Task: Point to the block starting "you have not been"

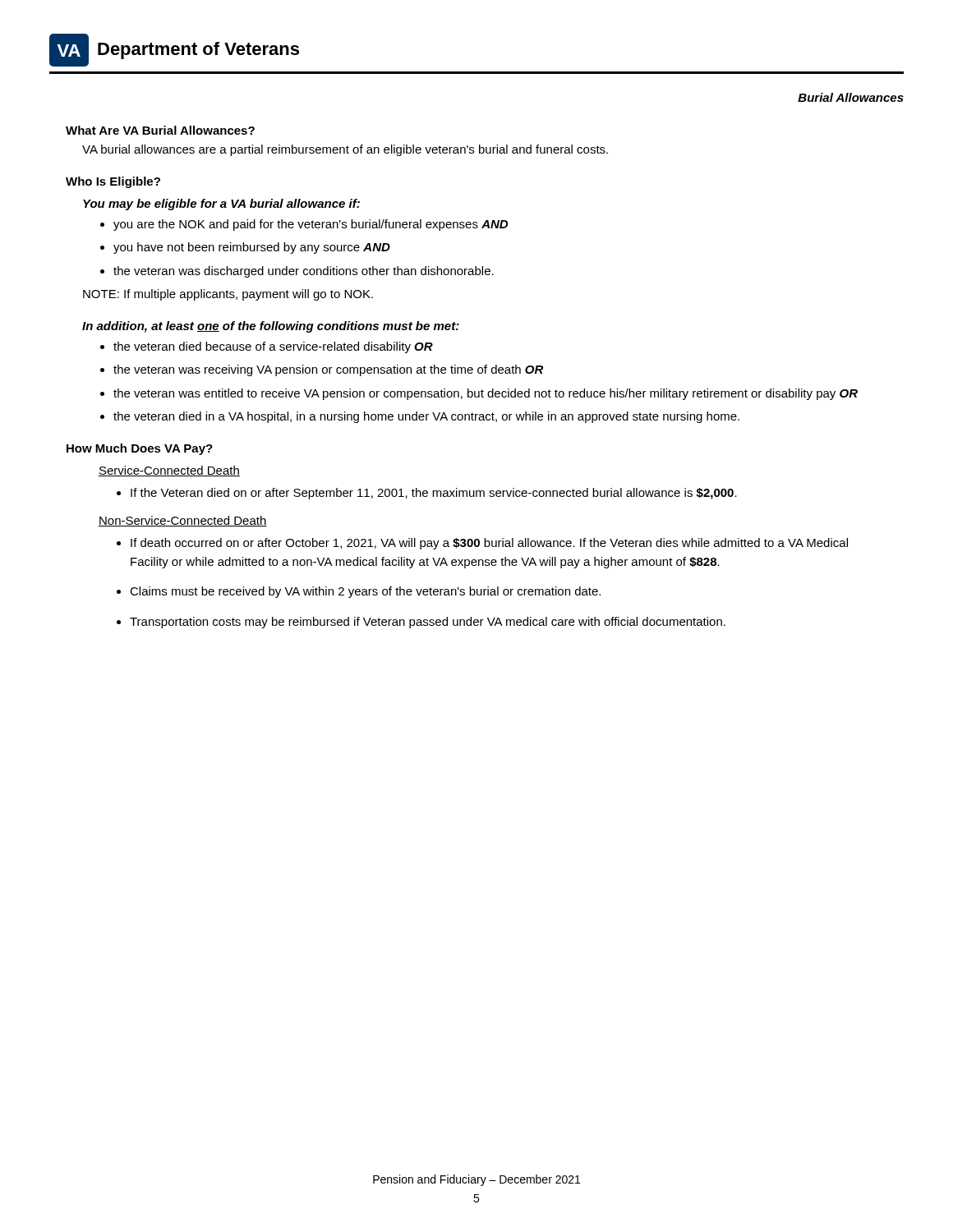Action: click(x=252, y=247)
